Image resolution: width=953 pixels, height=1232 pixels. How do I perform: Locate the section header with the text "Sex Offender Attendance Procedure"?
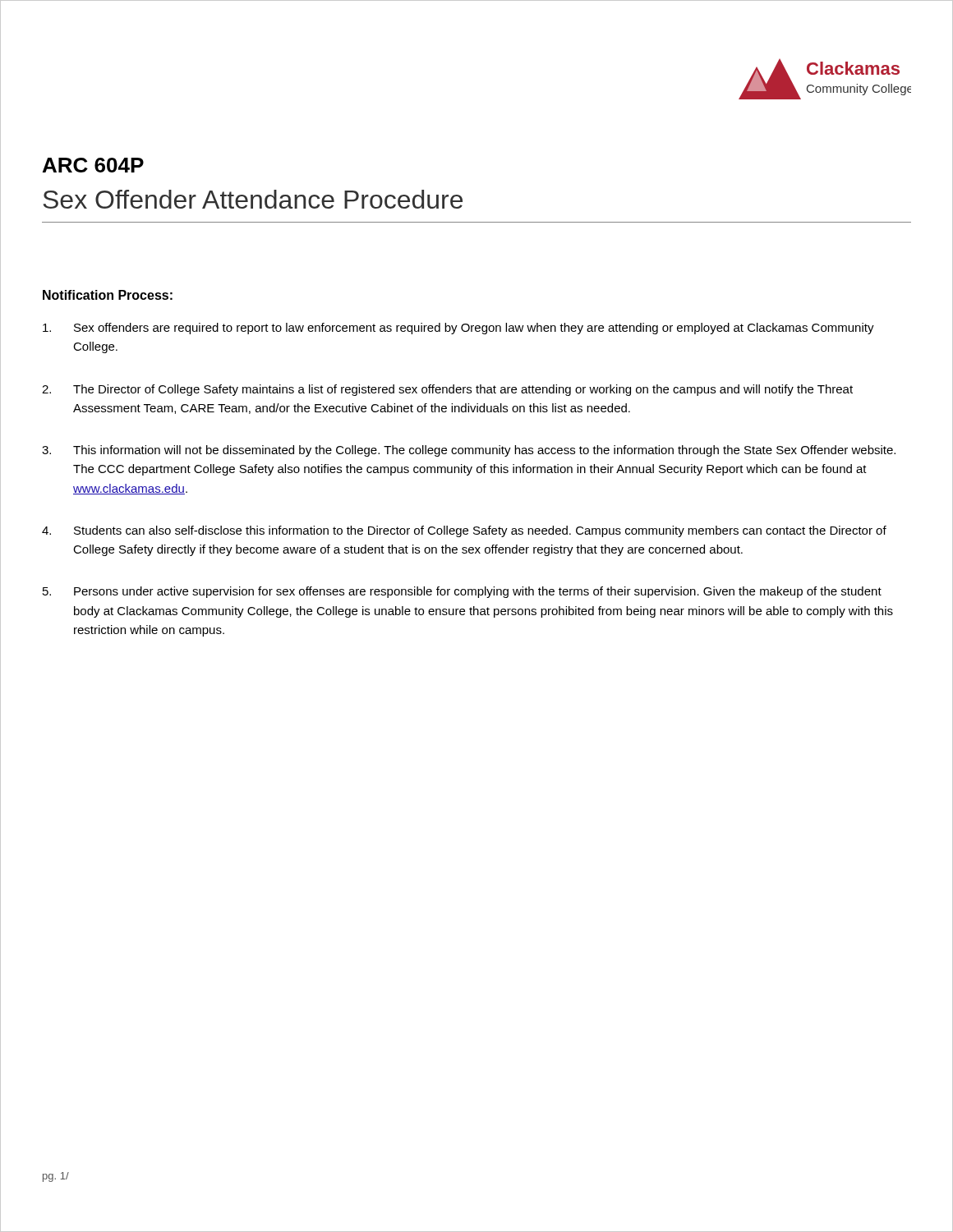pos(253,200)
